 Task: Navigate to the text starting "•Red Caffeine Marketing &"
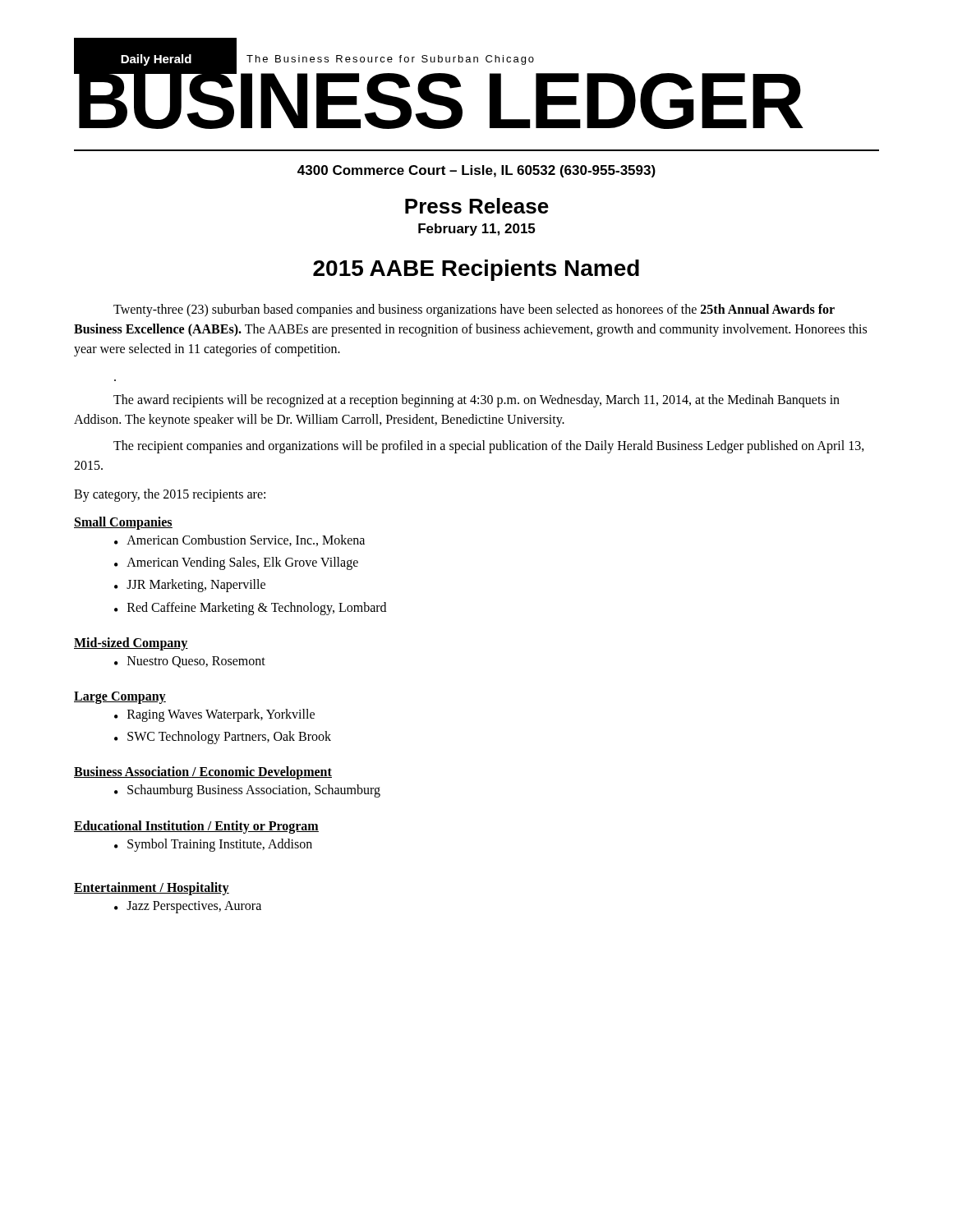point(250,610)
